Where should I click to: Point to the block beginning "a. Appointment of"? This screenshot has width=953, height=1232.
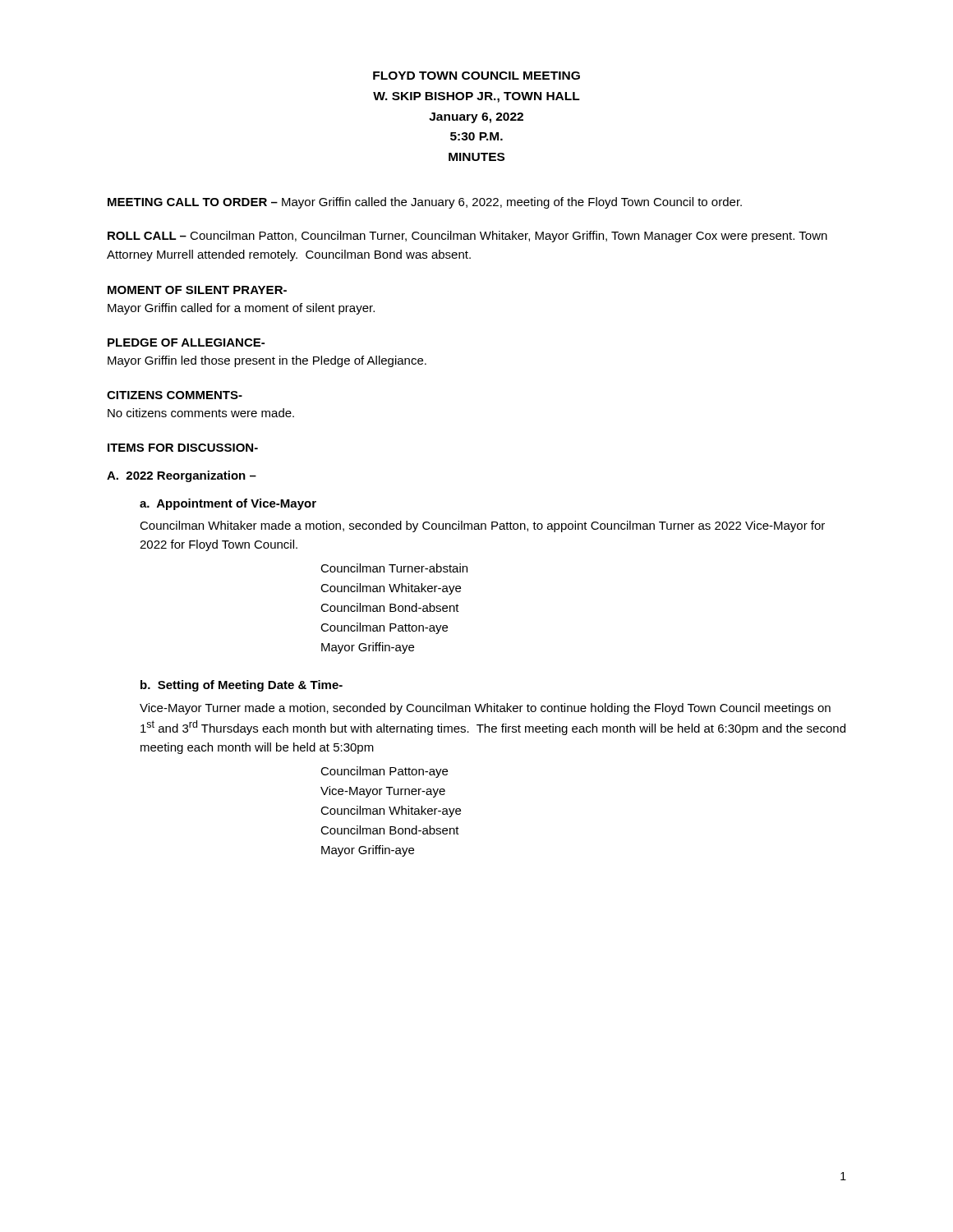click(x=228, y=504)
